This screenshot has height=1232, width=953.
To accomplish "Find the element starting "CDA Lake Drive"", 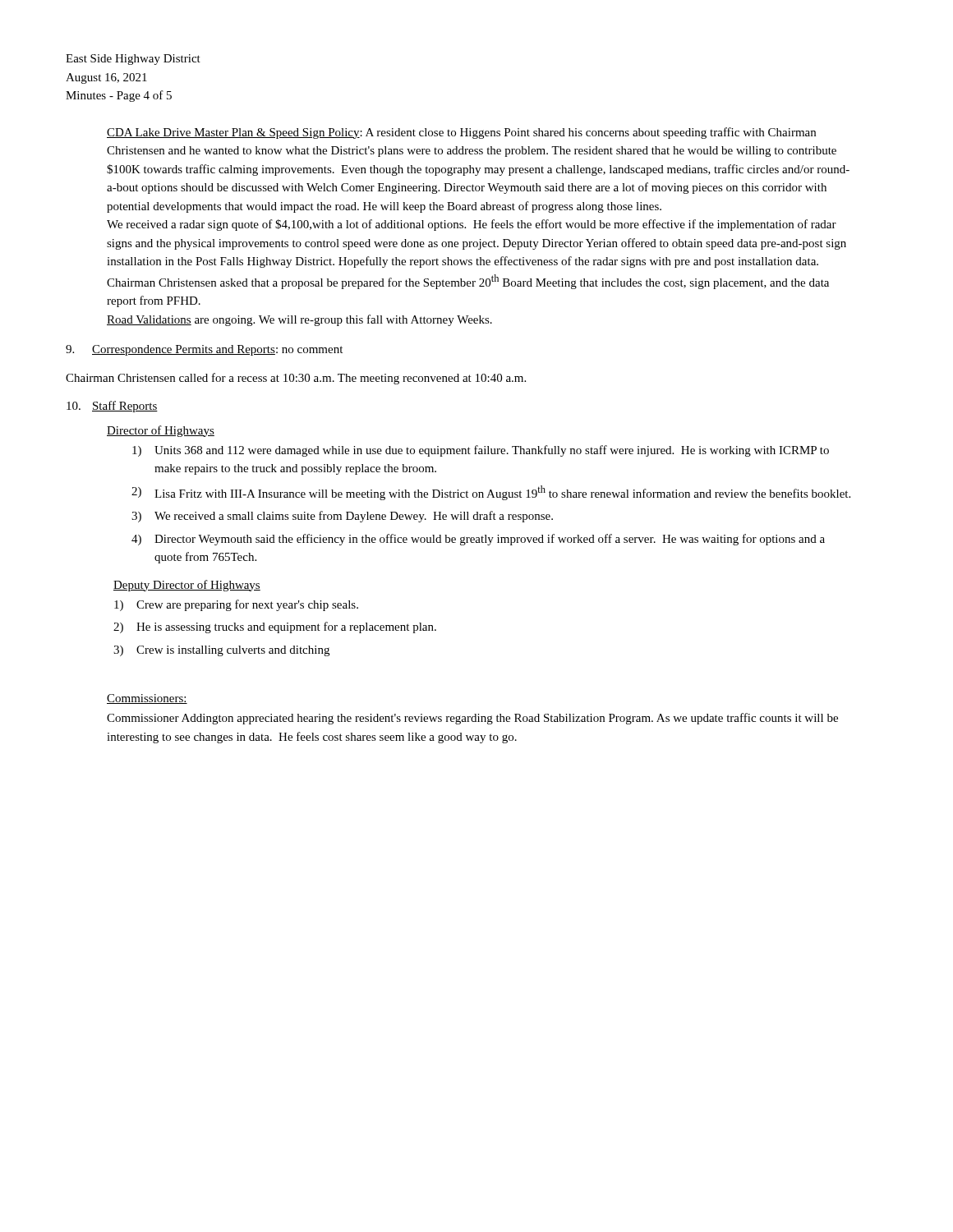I will pos(478,225).
